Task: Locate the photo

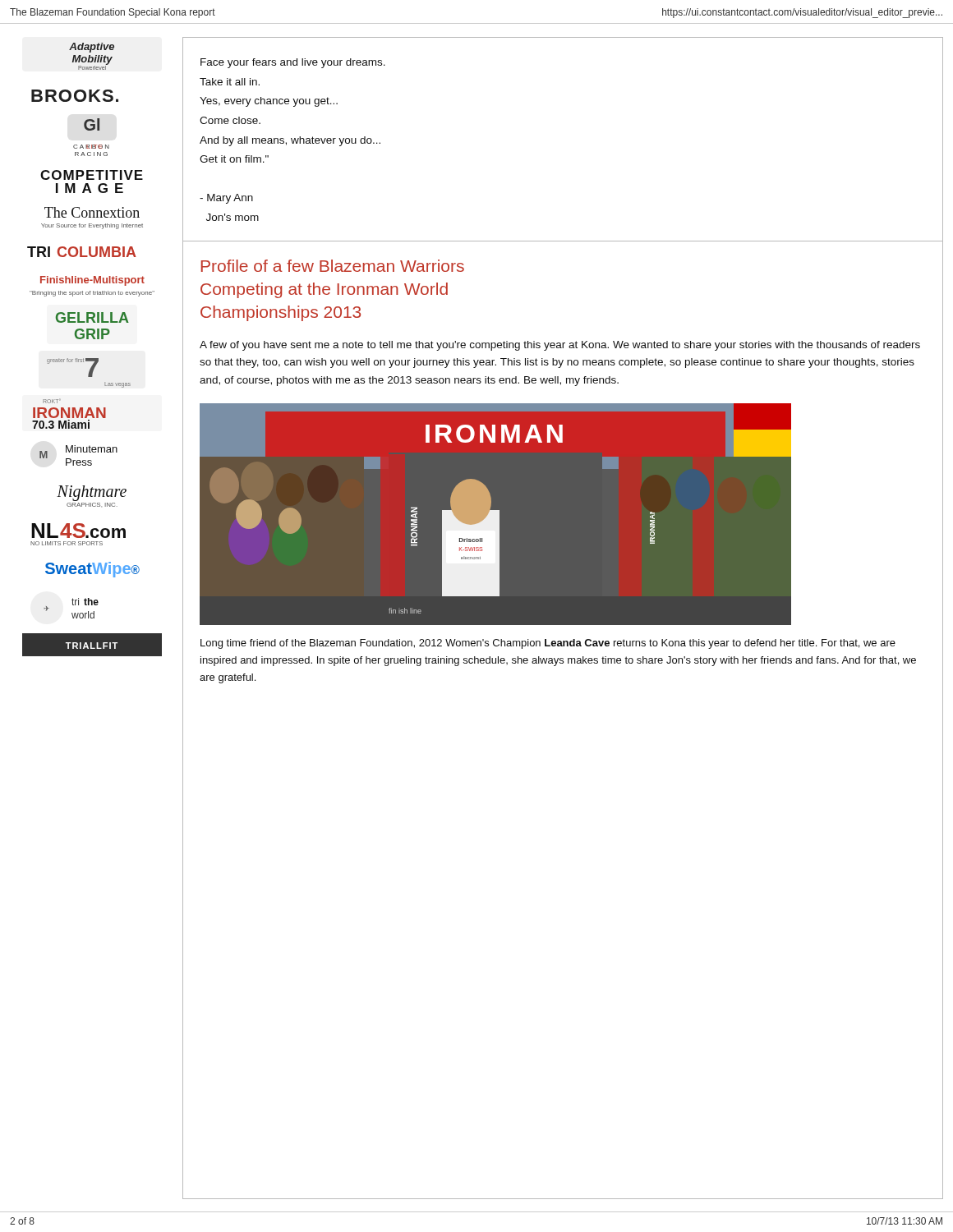Action: (563, 514)
